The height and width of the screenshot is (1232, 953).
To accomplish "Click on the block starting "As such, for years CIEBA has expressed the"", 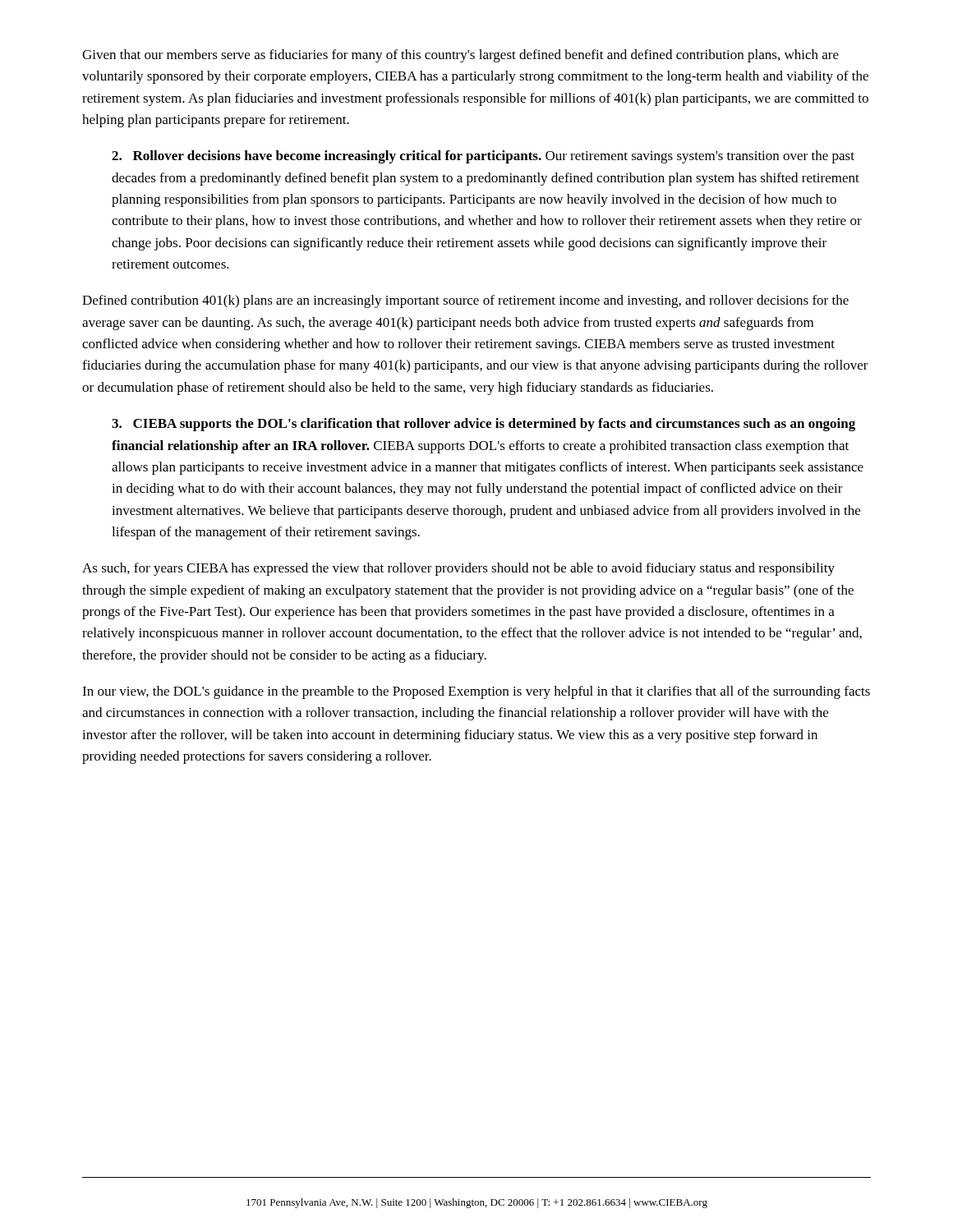I will (x=476, y=612).
